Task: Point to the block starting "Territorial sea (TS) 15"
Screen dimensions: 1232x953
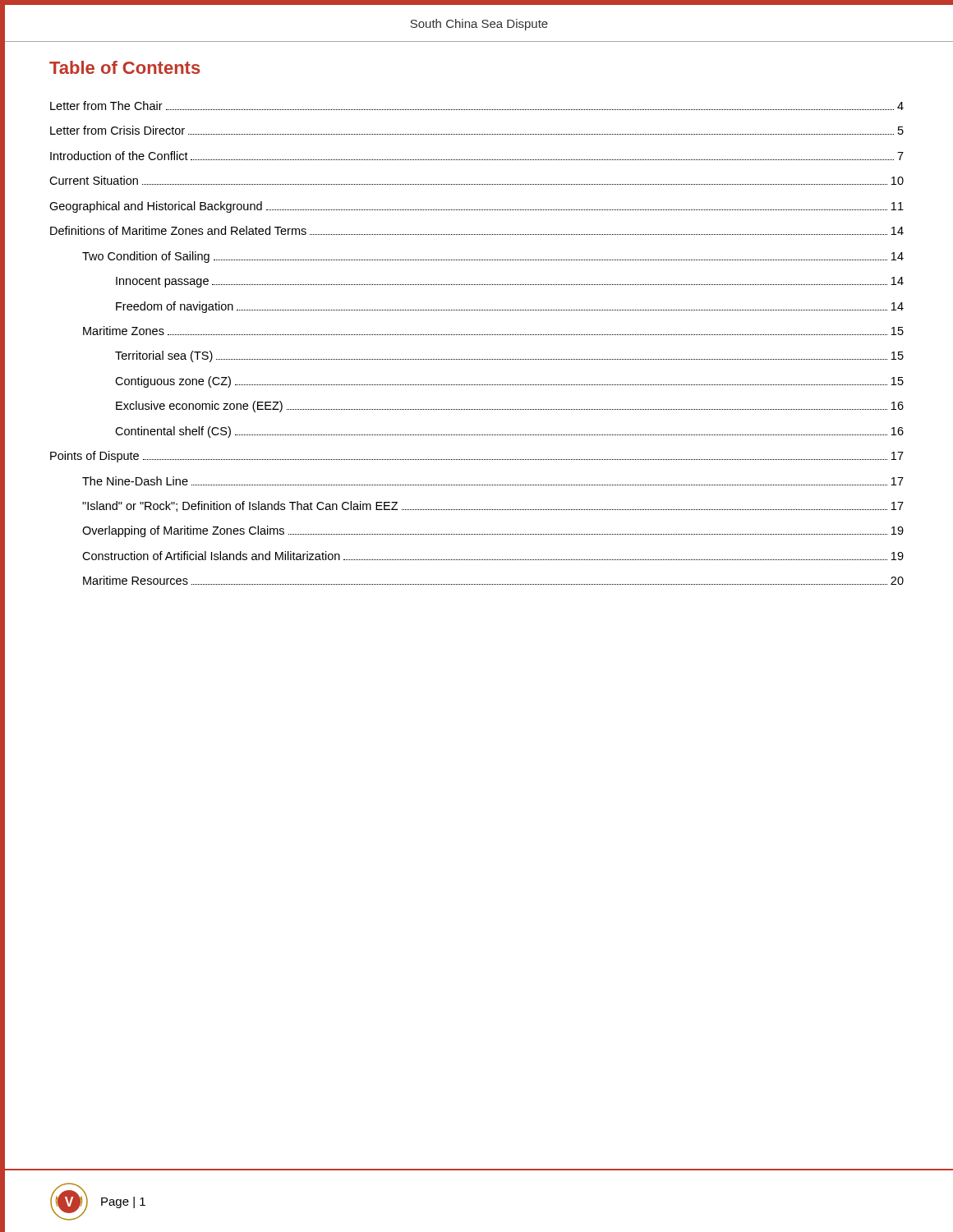Action: pyautogui.click(x=509, y=356)
